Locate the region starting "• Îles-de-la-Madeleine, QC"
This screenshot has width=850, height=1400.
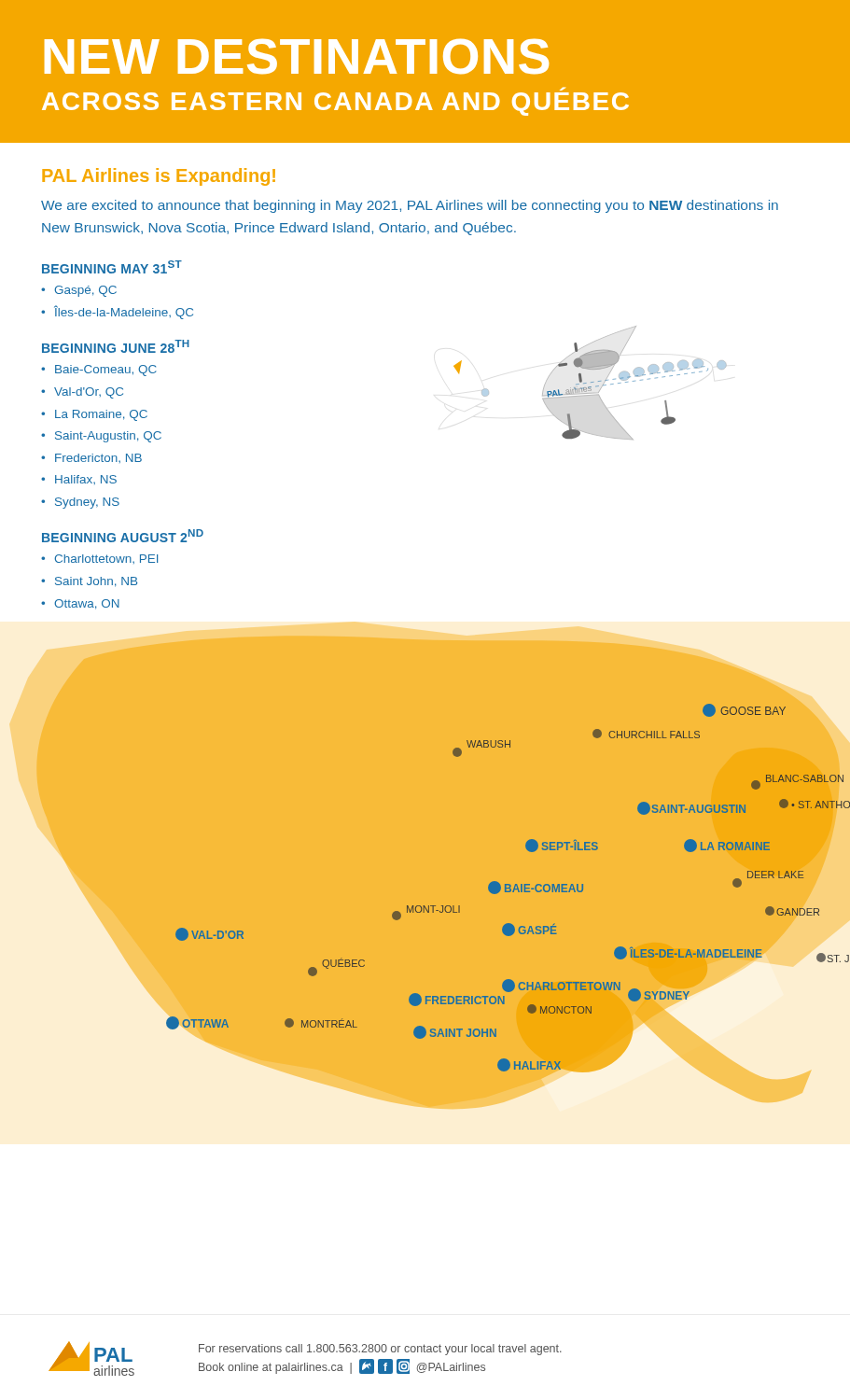click(118, 312)
